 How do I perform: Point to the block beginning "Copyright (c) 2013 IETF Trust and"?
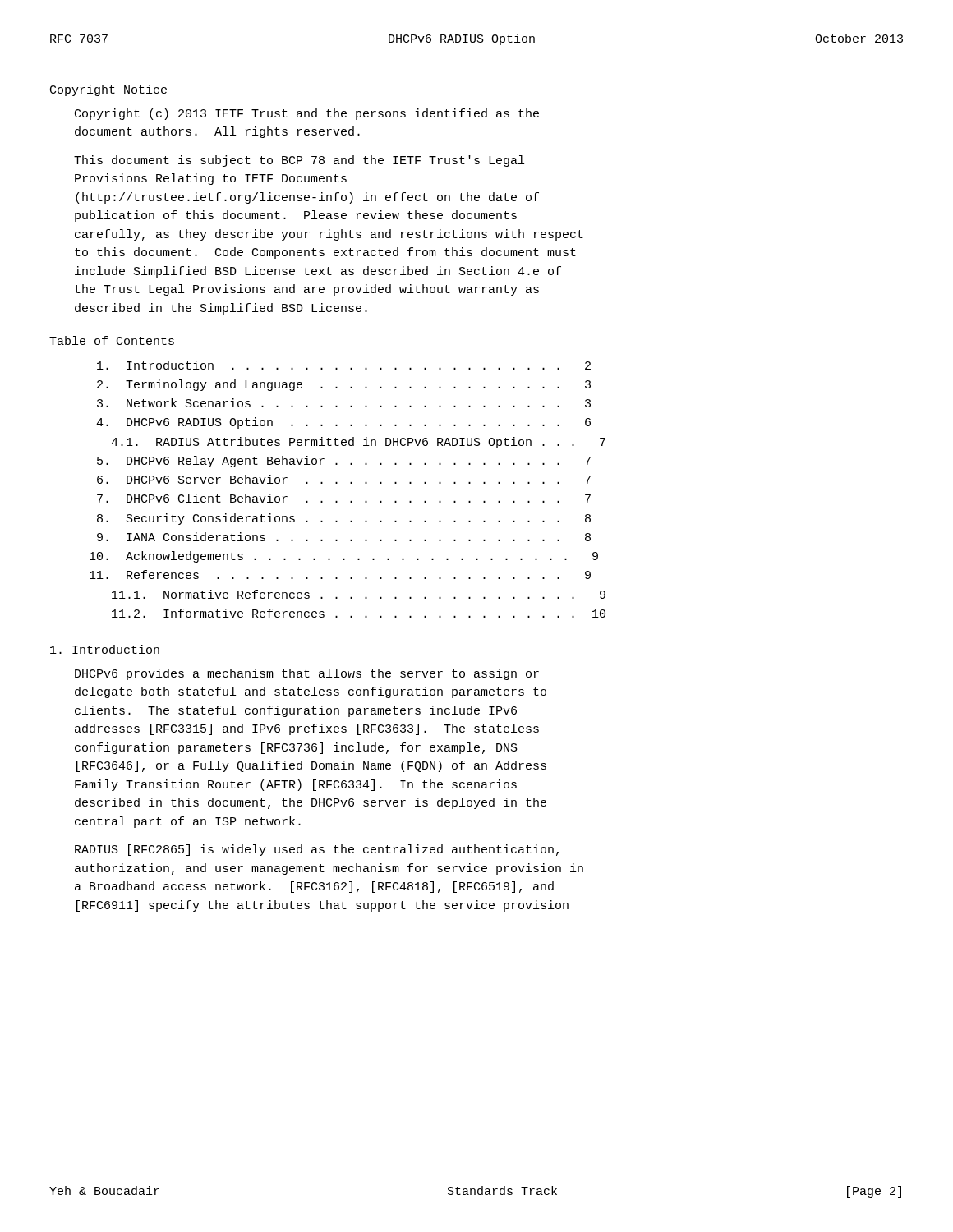tap(307, 123)
